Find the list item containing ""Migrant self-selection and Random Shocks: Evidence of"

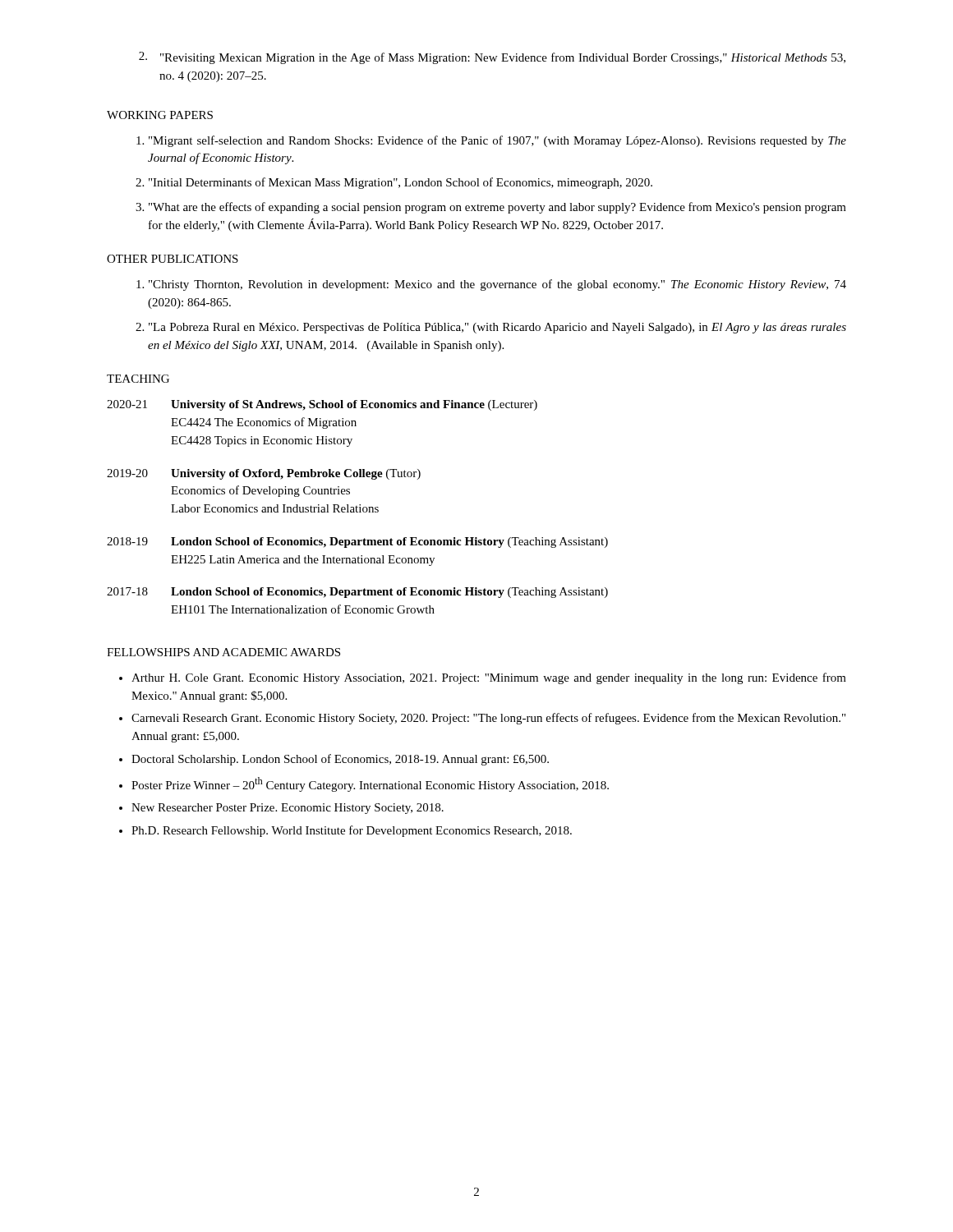pos(497,149)
